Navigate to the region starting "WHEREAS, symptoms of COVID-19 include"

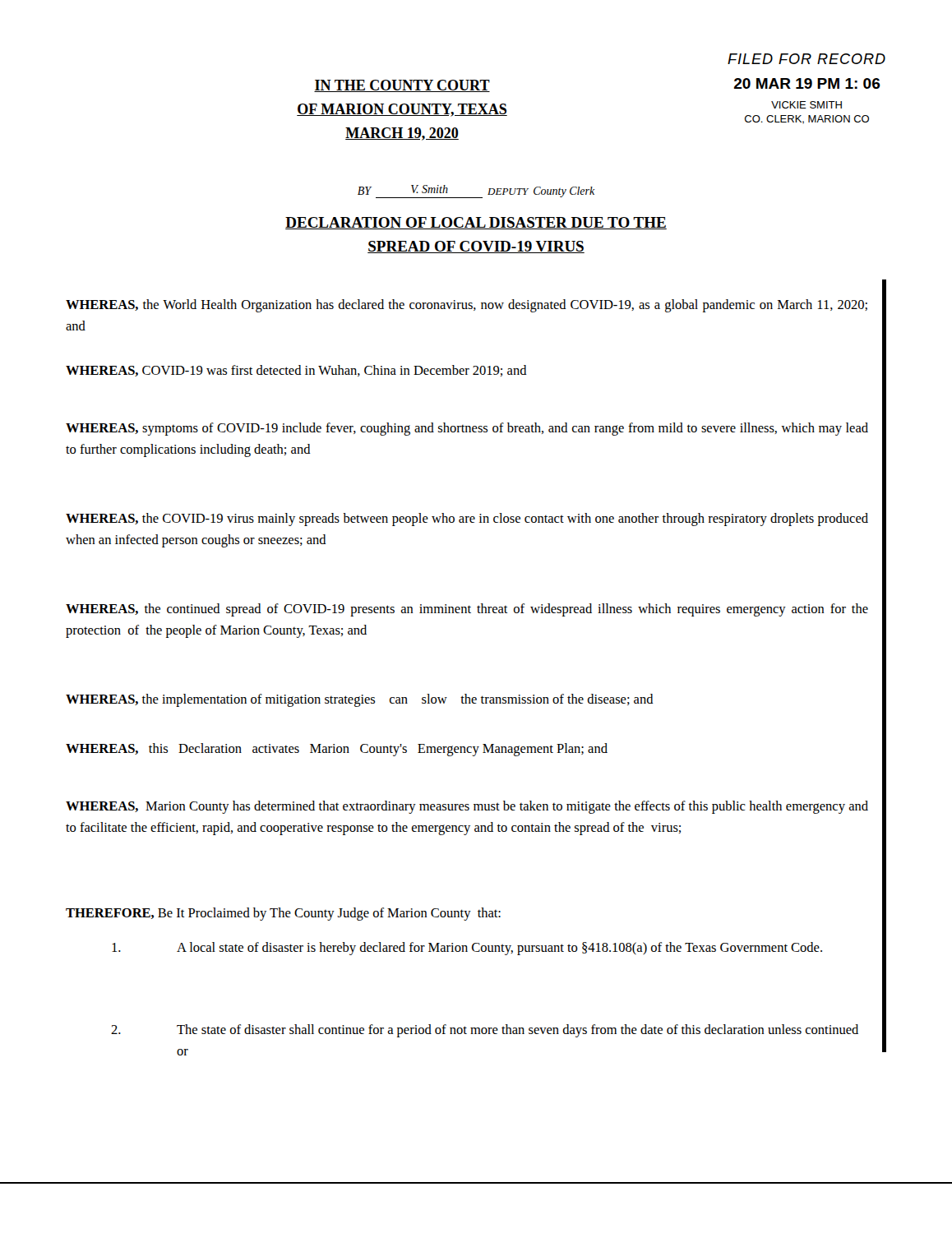[467, 438]
